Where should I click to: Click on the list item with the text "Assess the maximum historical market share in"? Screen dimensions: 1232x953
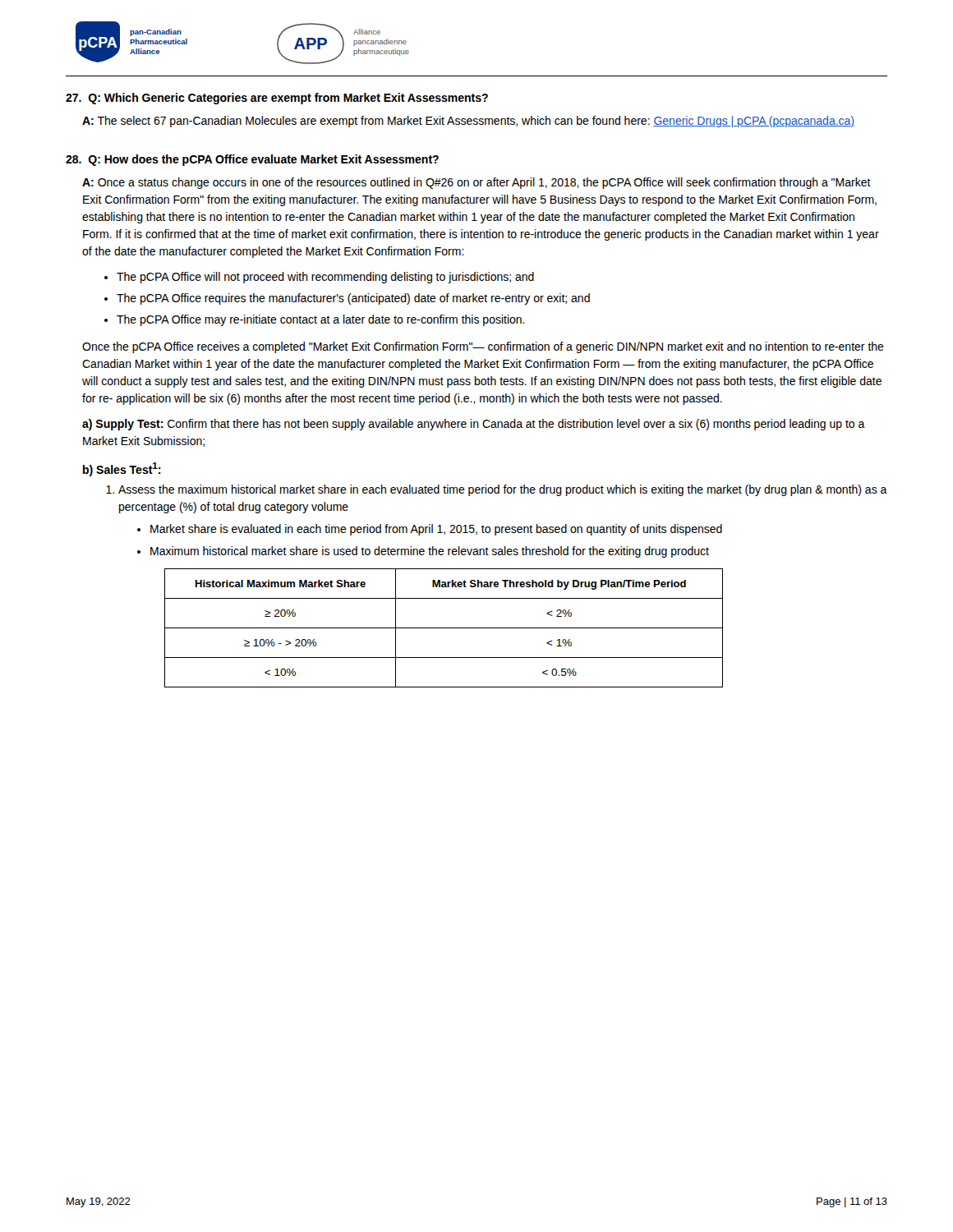[494, 520]
